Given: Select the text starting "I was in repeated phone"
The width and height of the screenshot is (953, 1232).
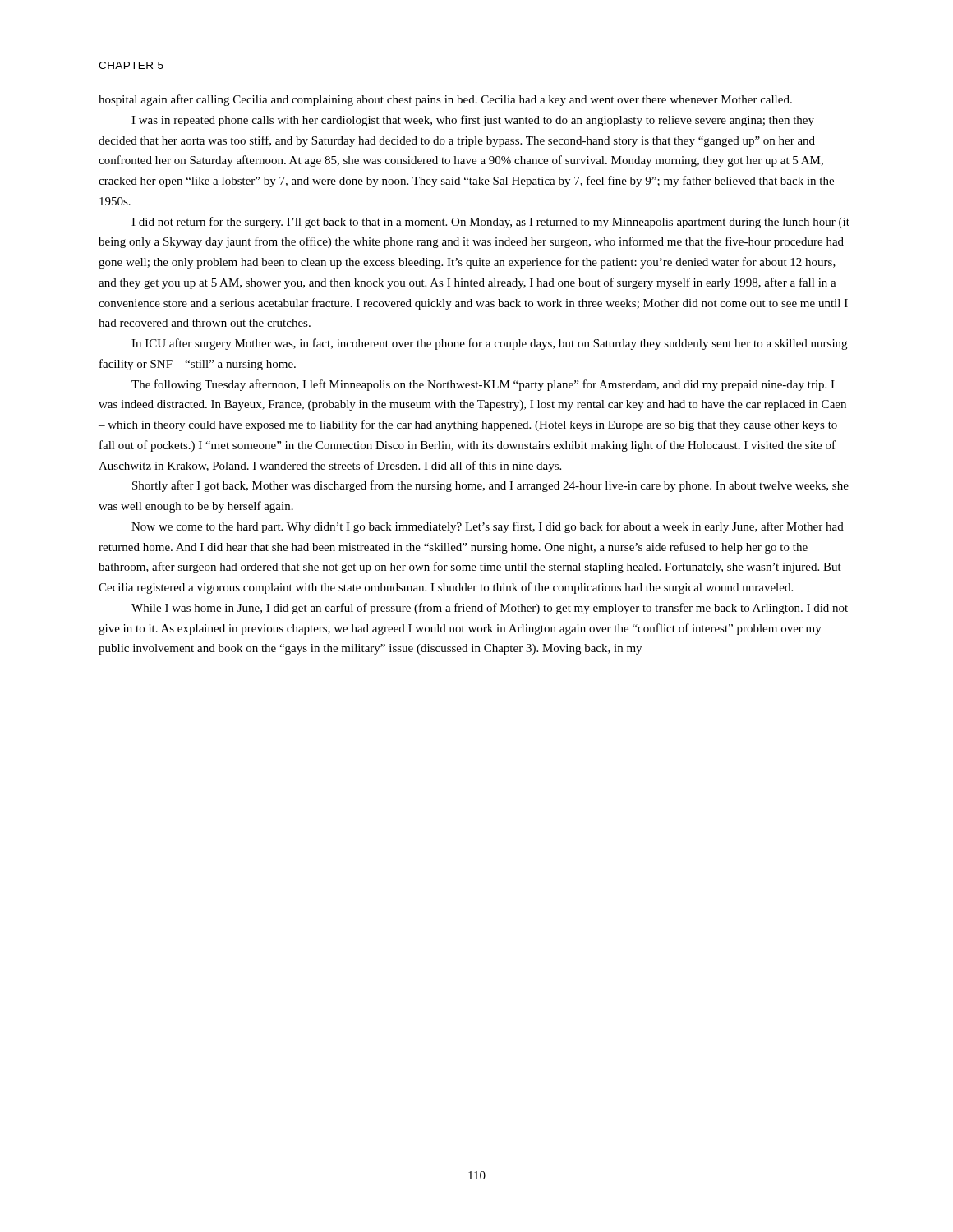Looking at the screenshot, I should click(x=476, y=161).
